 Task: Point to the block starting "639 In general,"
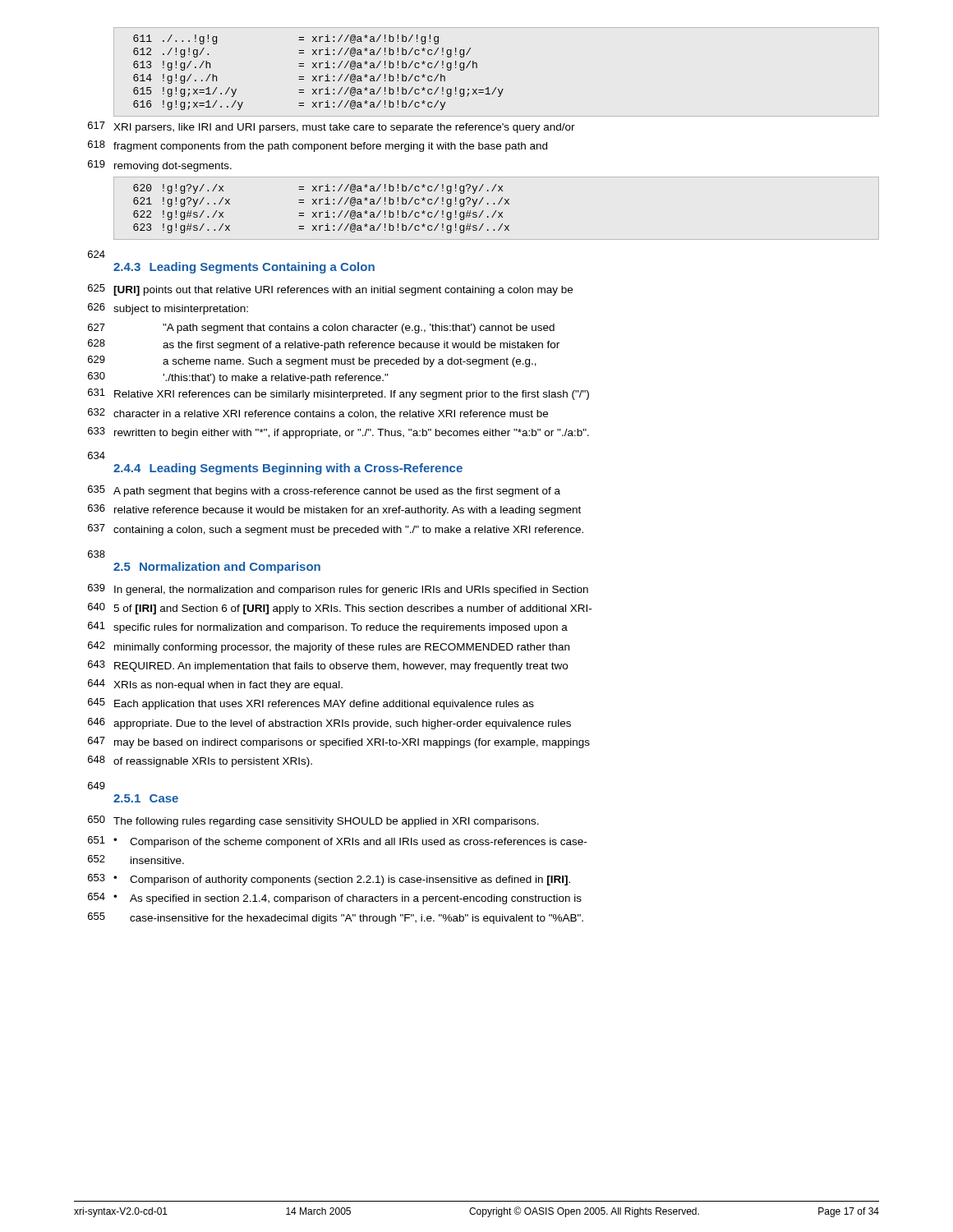[476, 637]
